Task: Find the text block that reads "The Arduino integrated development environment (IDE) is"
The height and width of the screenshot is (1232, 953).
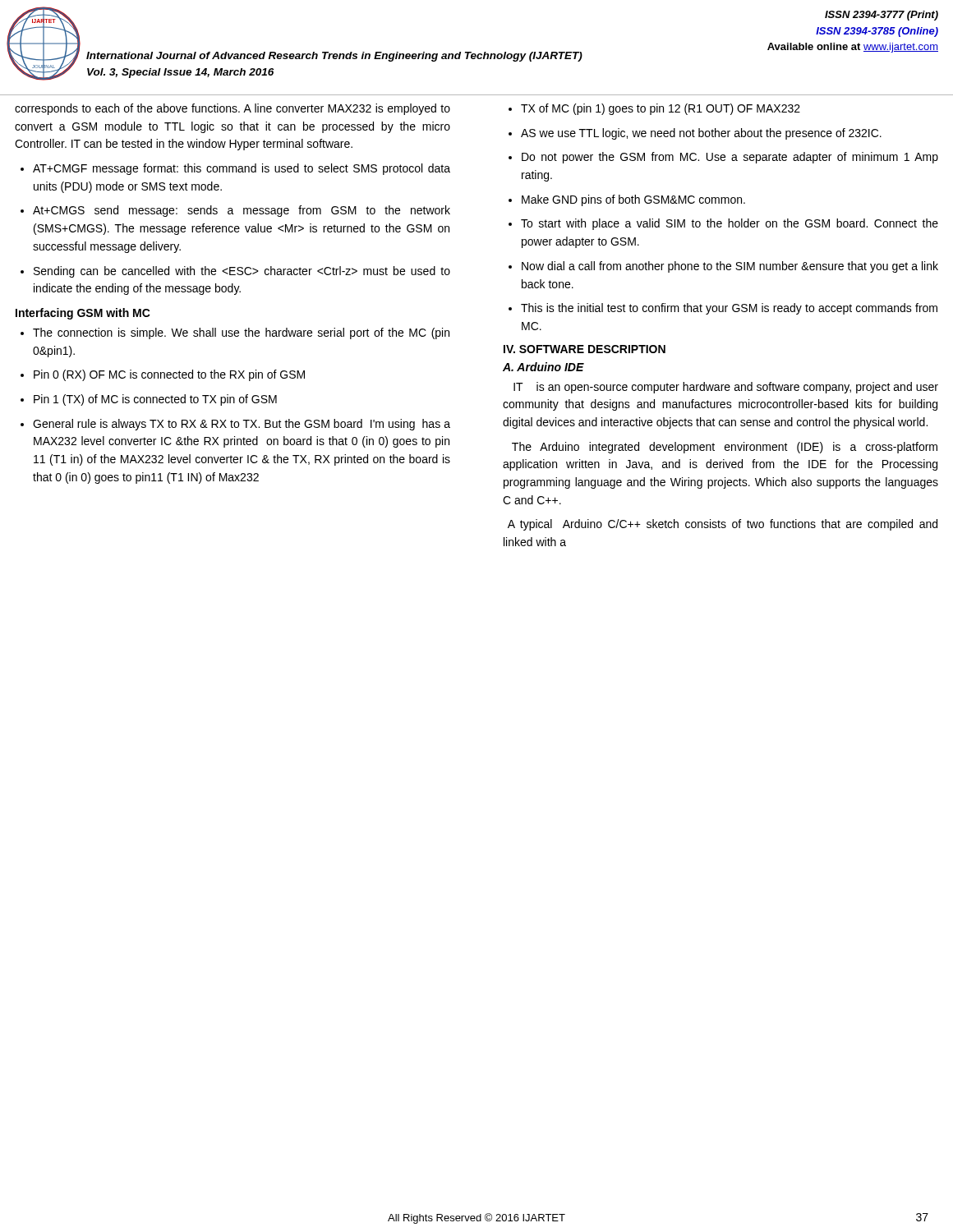Action: coord(721,474)
